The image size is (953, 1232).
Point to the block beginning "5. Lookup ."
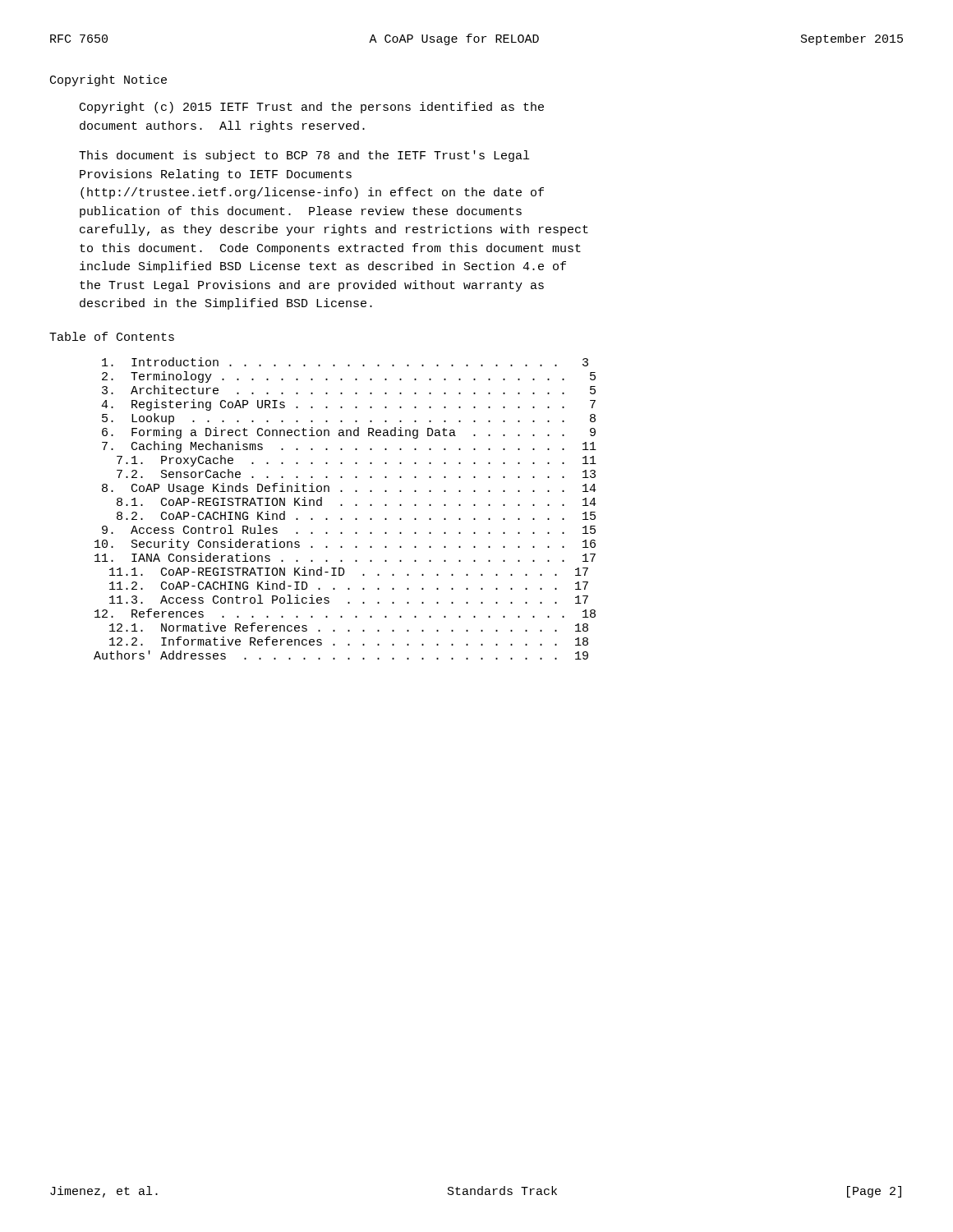click(x=338, y=419)
